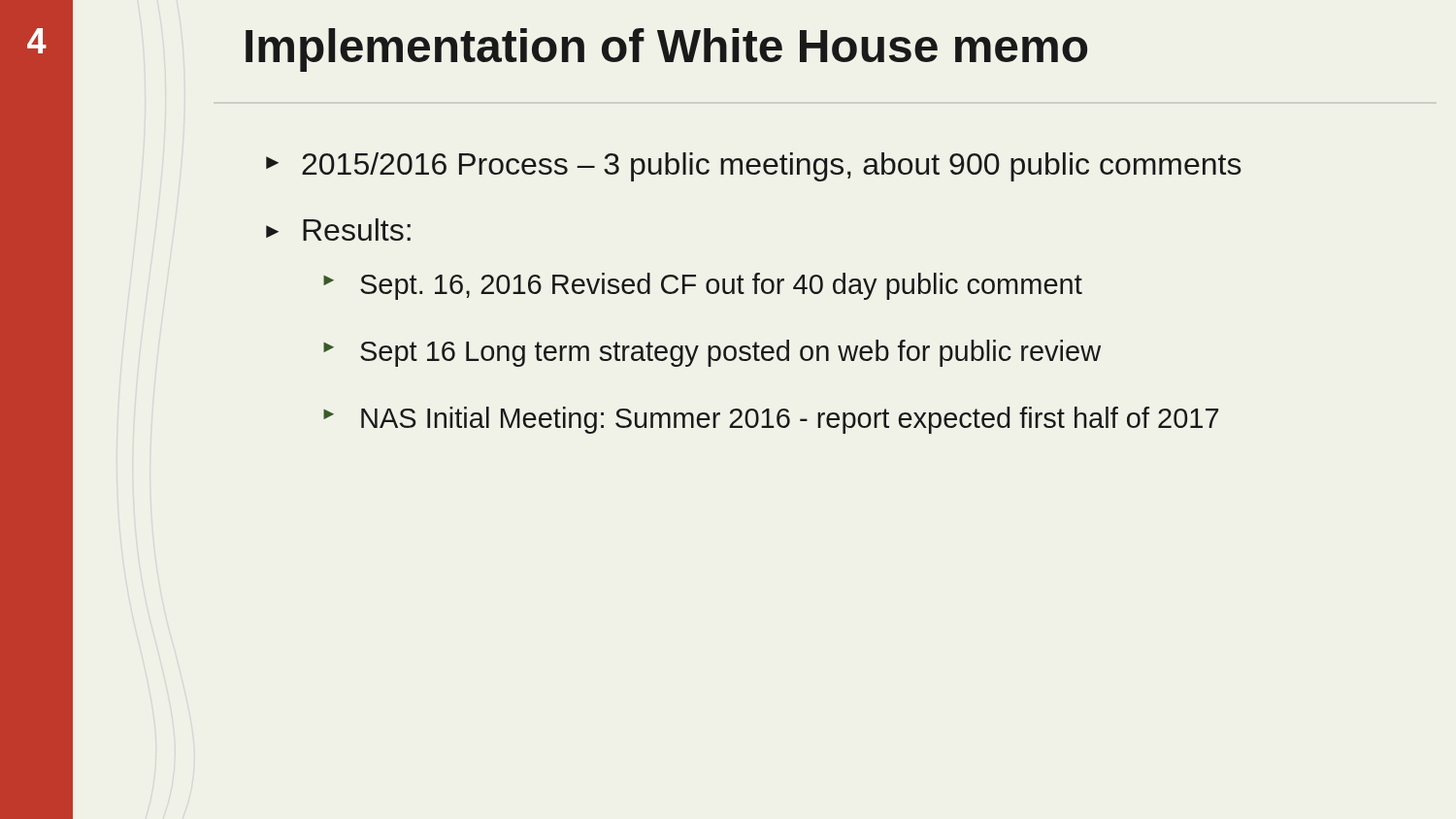The image size is (1456, 819).
Task: Locate the block of text that opens with "► 2015/2016 Process –"
Action: pos(752,165)
